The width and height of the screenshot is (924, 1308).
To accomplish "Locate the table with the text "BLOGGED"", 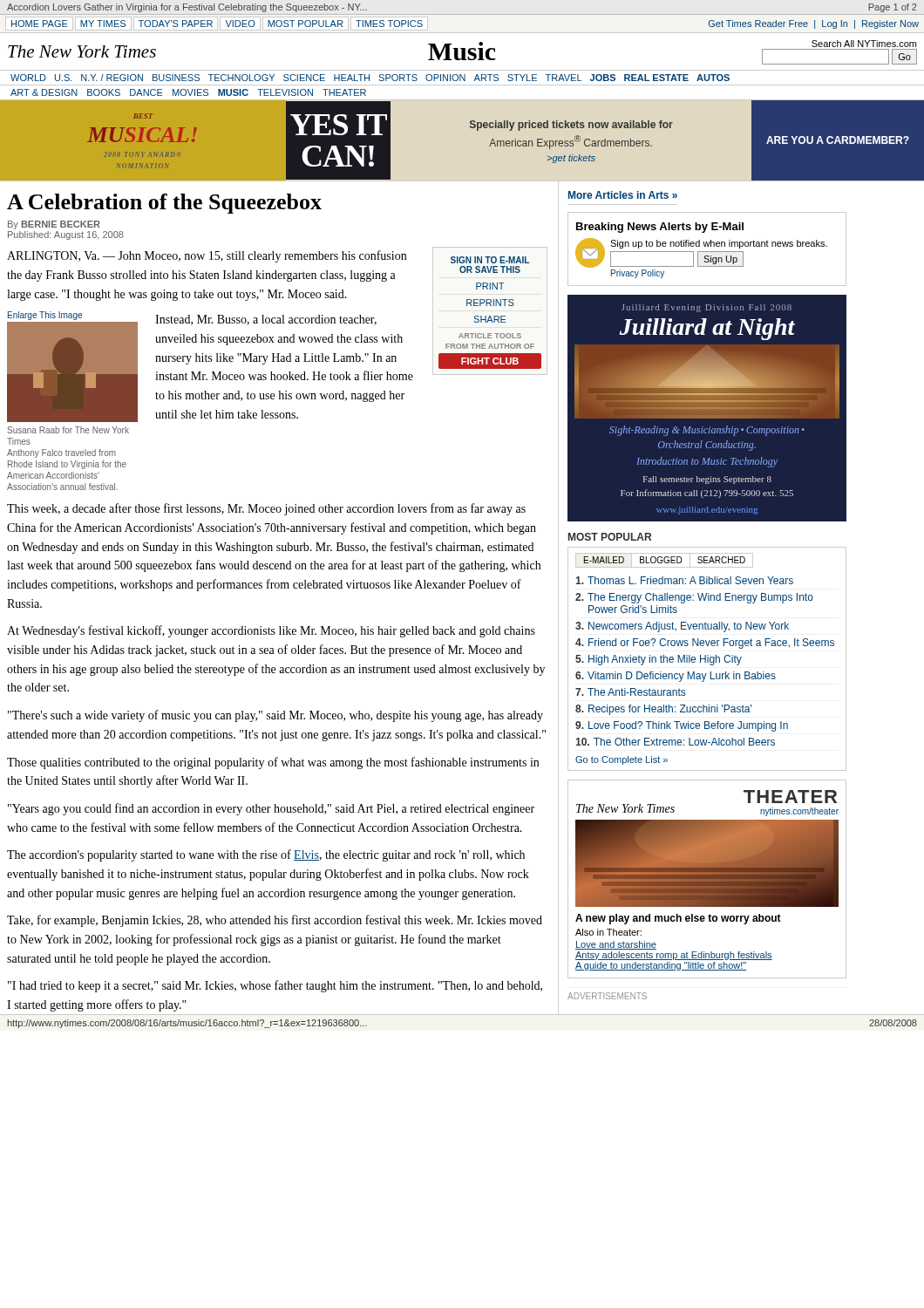I will [707, 560].
